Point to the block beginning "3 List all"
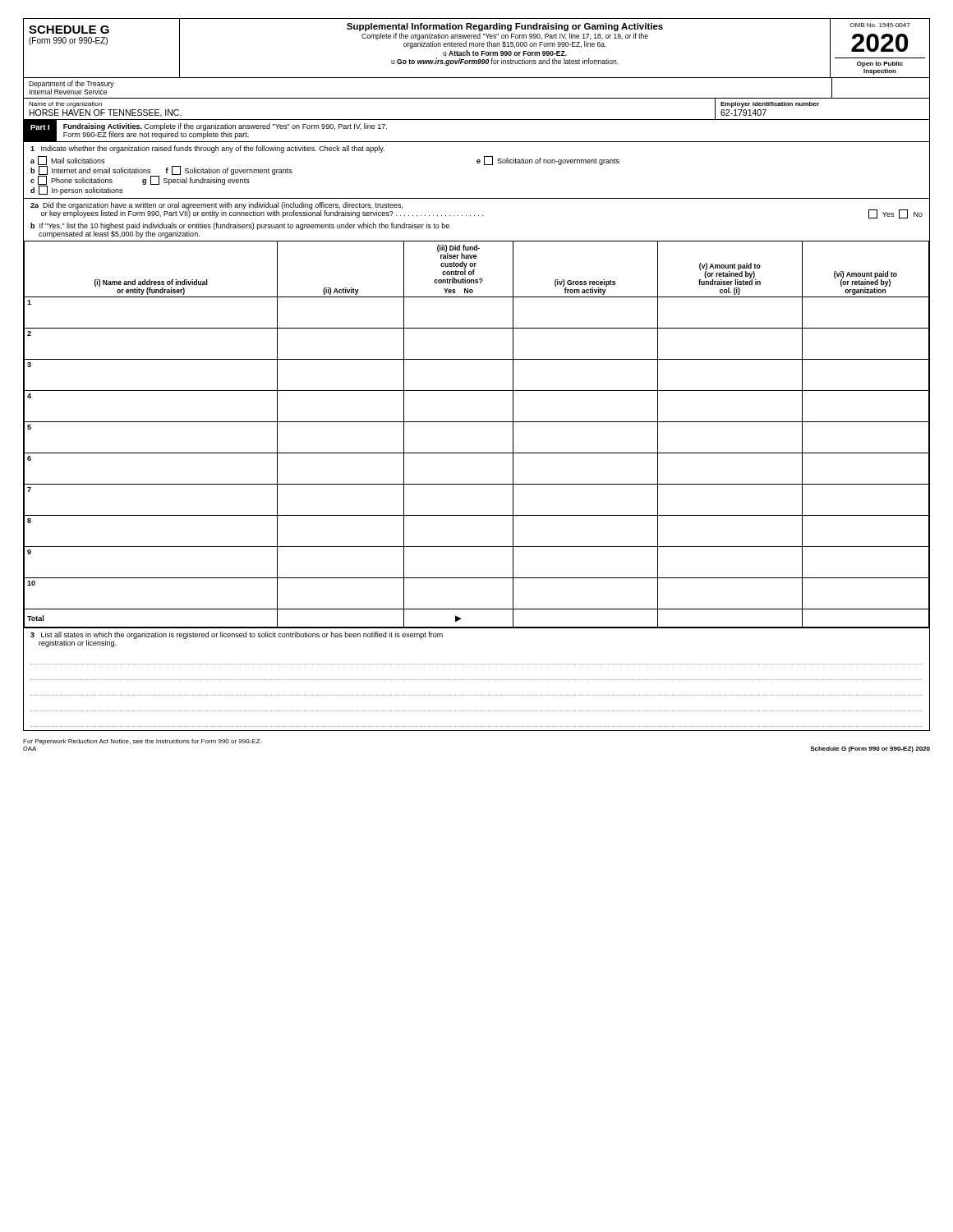 point(237,639)
